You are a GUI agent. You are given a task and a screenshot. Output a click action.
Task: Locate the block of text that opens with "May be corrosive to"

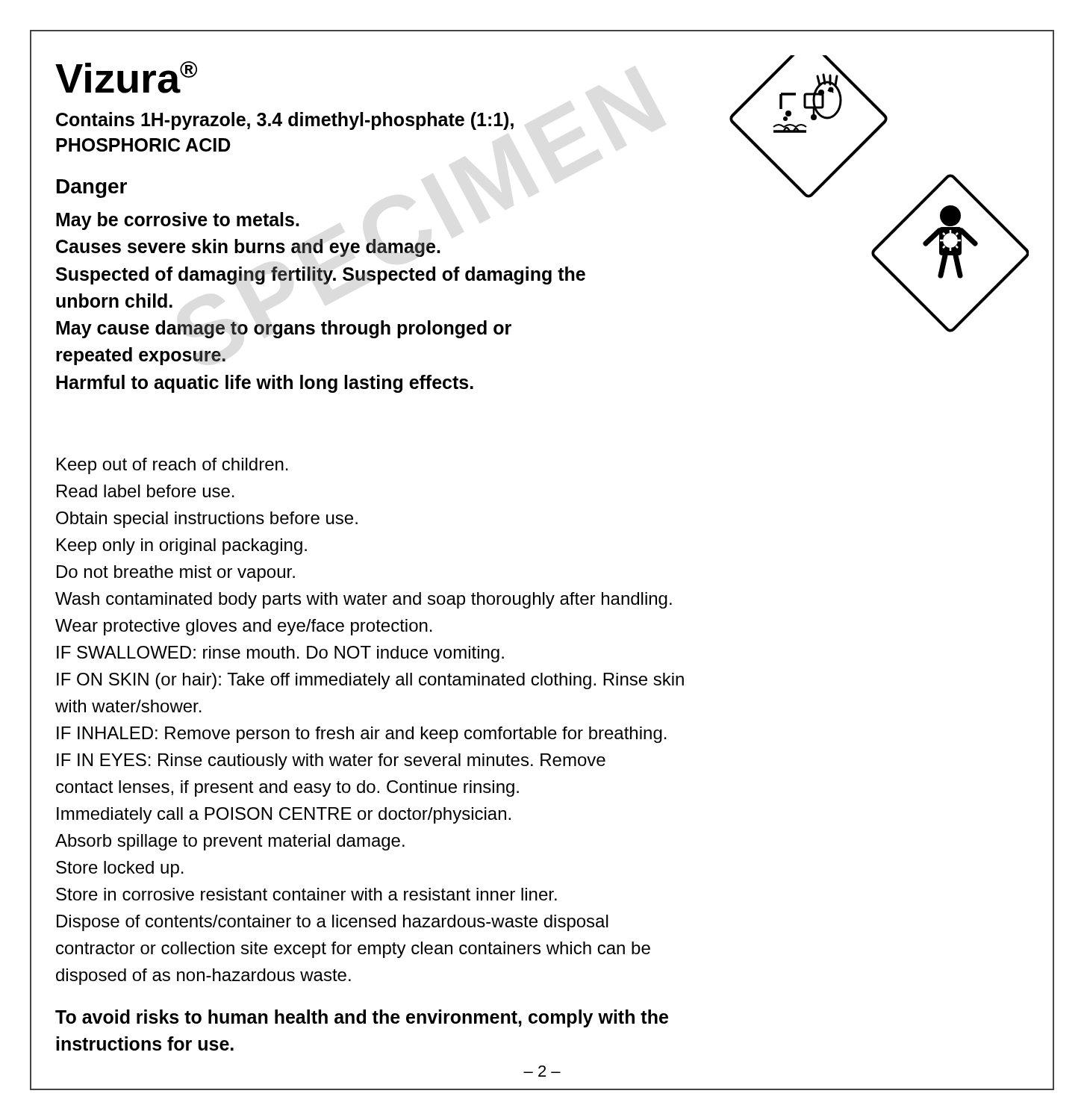tap(178, 221)
